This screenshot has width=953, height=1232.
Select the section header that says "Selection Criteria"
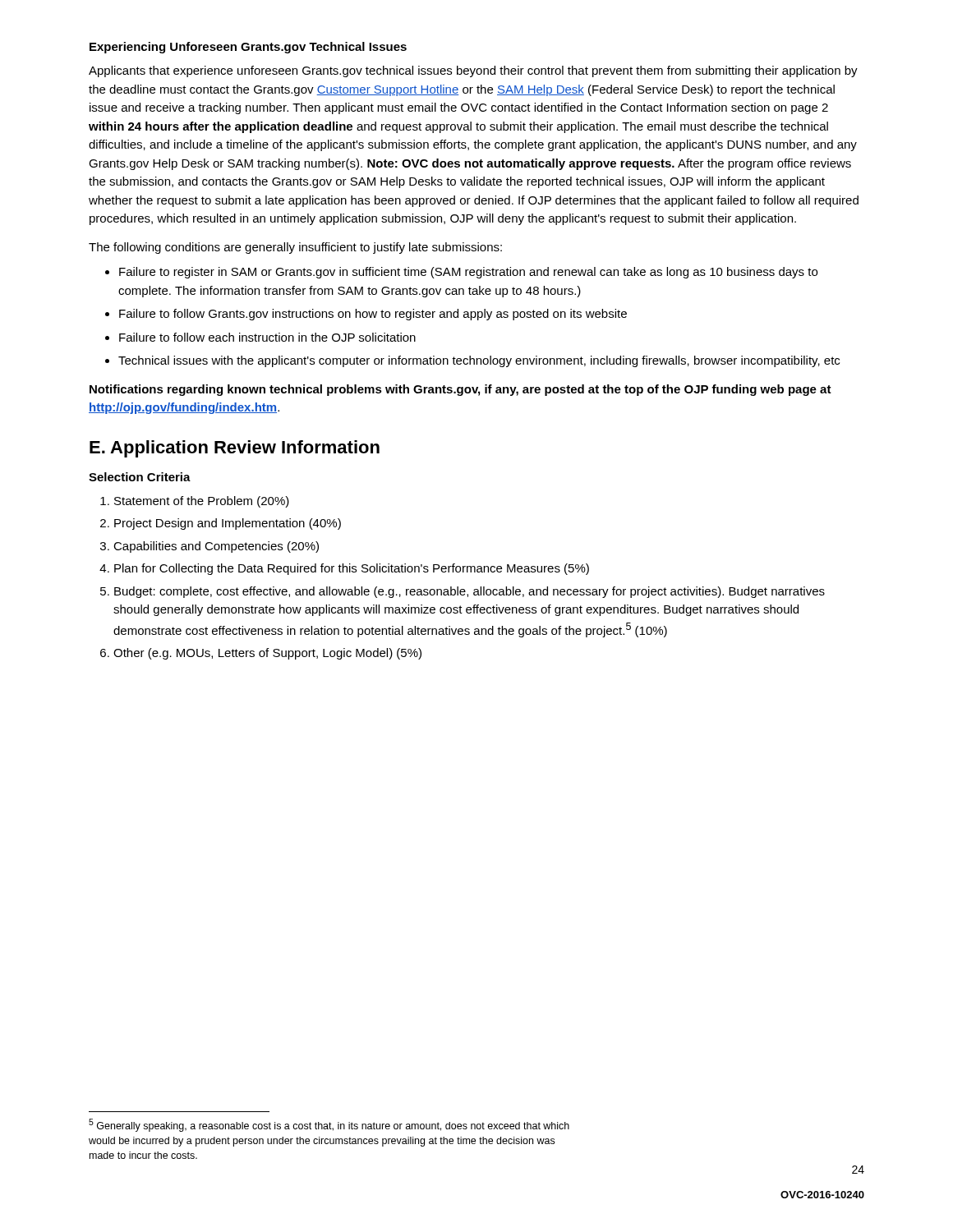pos(139,476)
